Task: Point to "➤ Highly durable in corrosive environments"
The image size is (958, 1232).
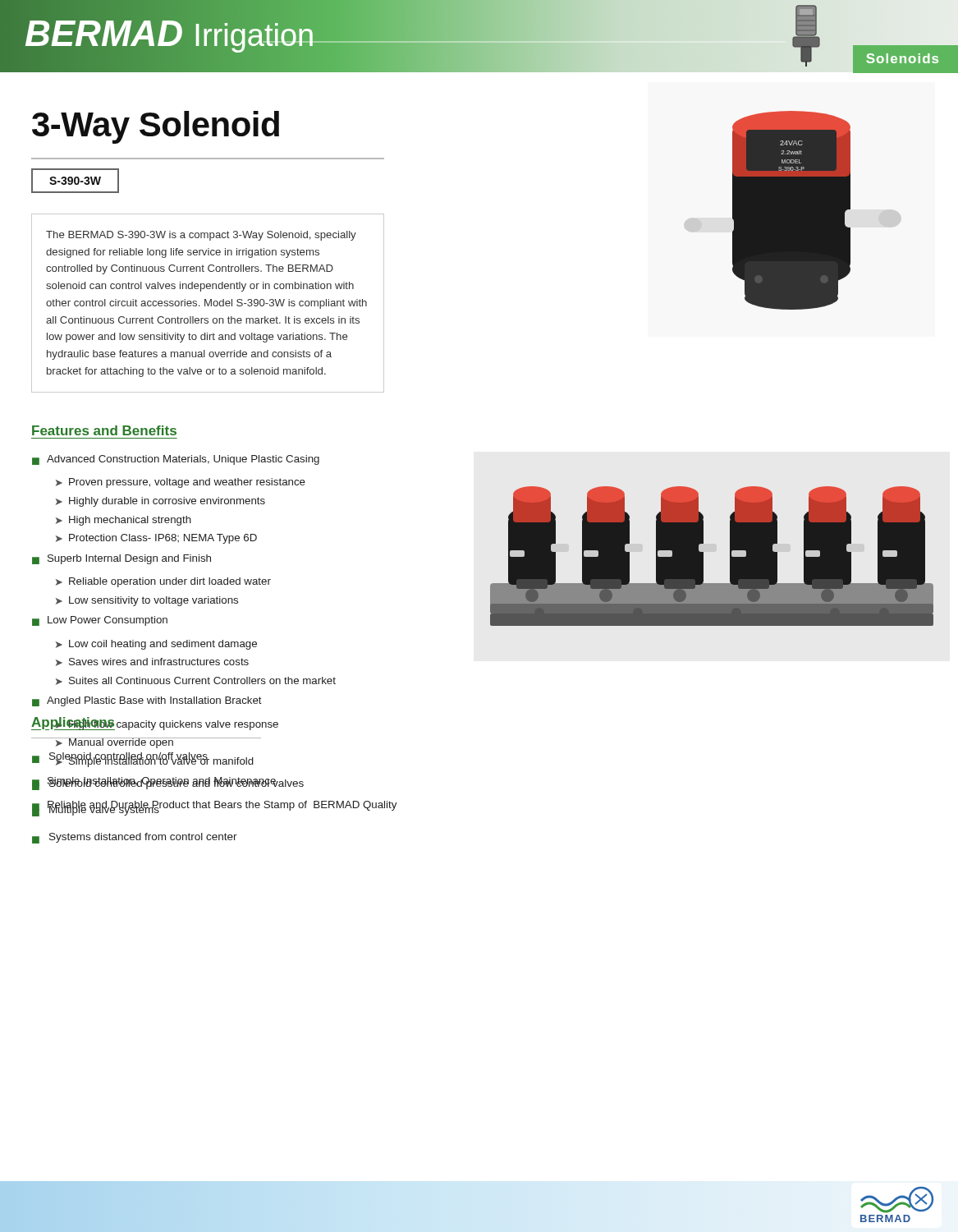Action: coord(160,501)
